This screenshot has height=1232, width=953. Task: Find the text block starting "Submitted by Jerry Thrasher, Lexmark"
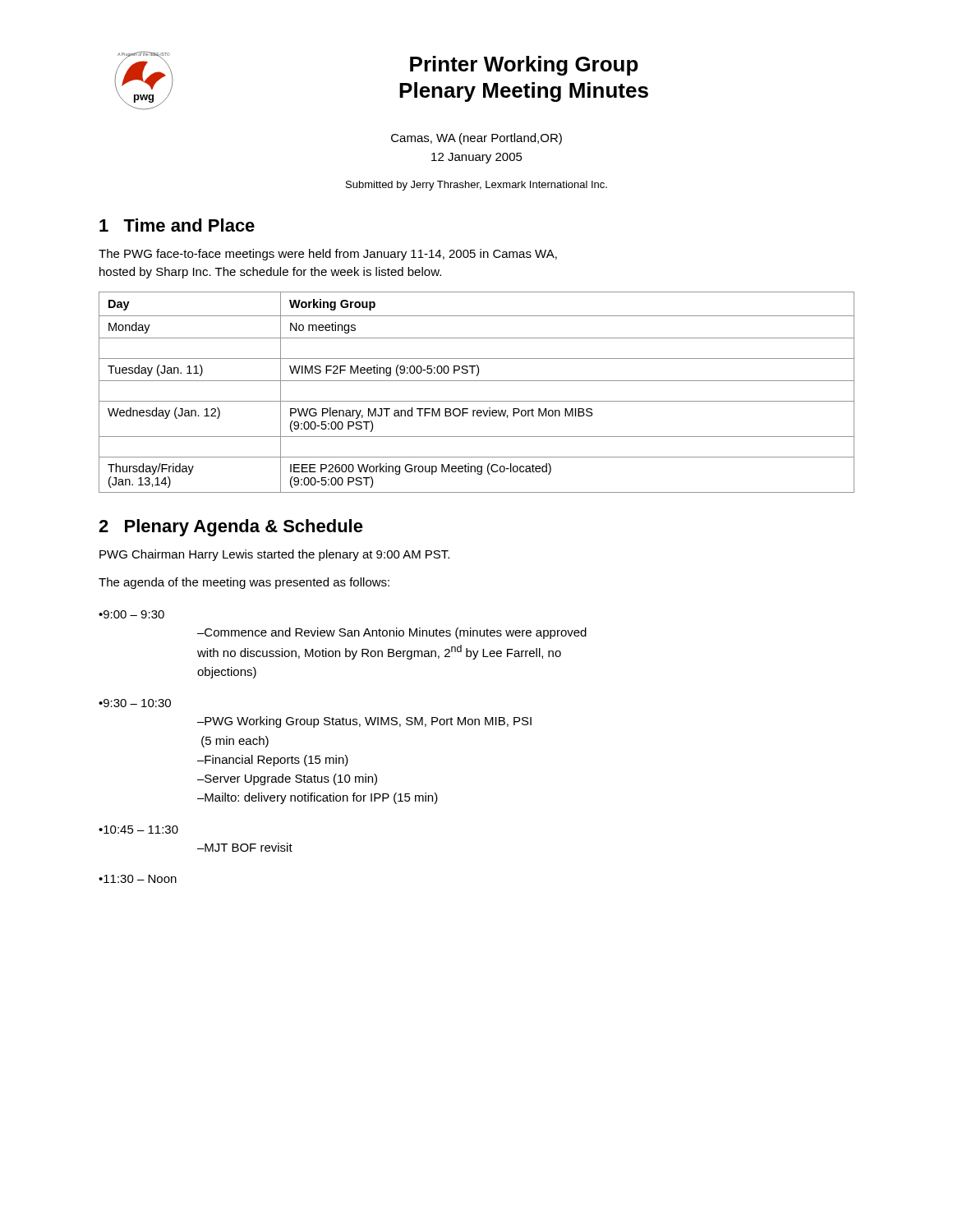(476, 184)
